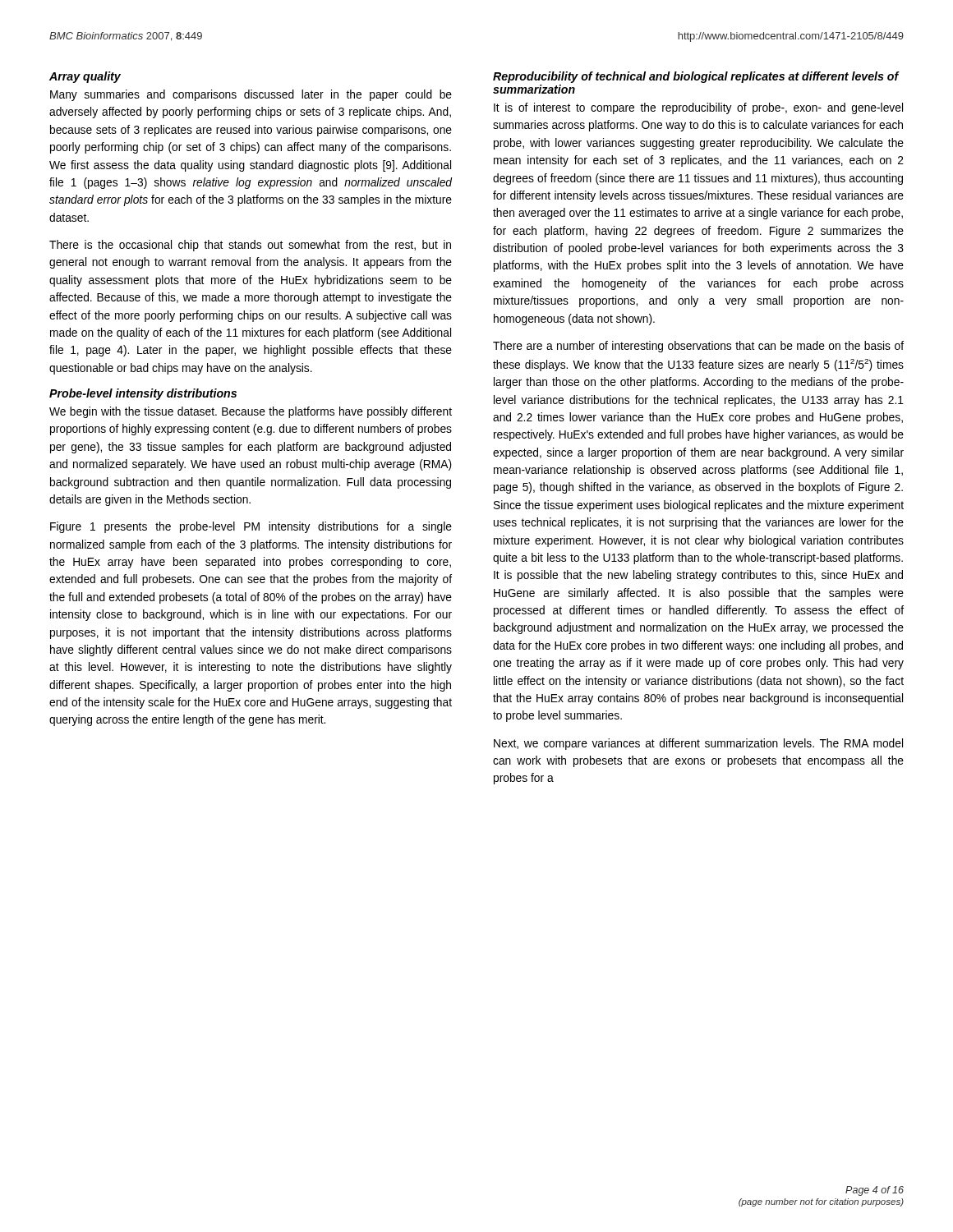The height and width of the screenshot is (1232, 953).
Task: Point to the block beginning "It is of interest to"
Action: [x=698, y=213]
